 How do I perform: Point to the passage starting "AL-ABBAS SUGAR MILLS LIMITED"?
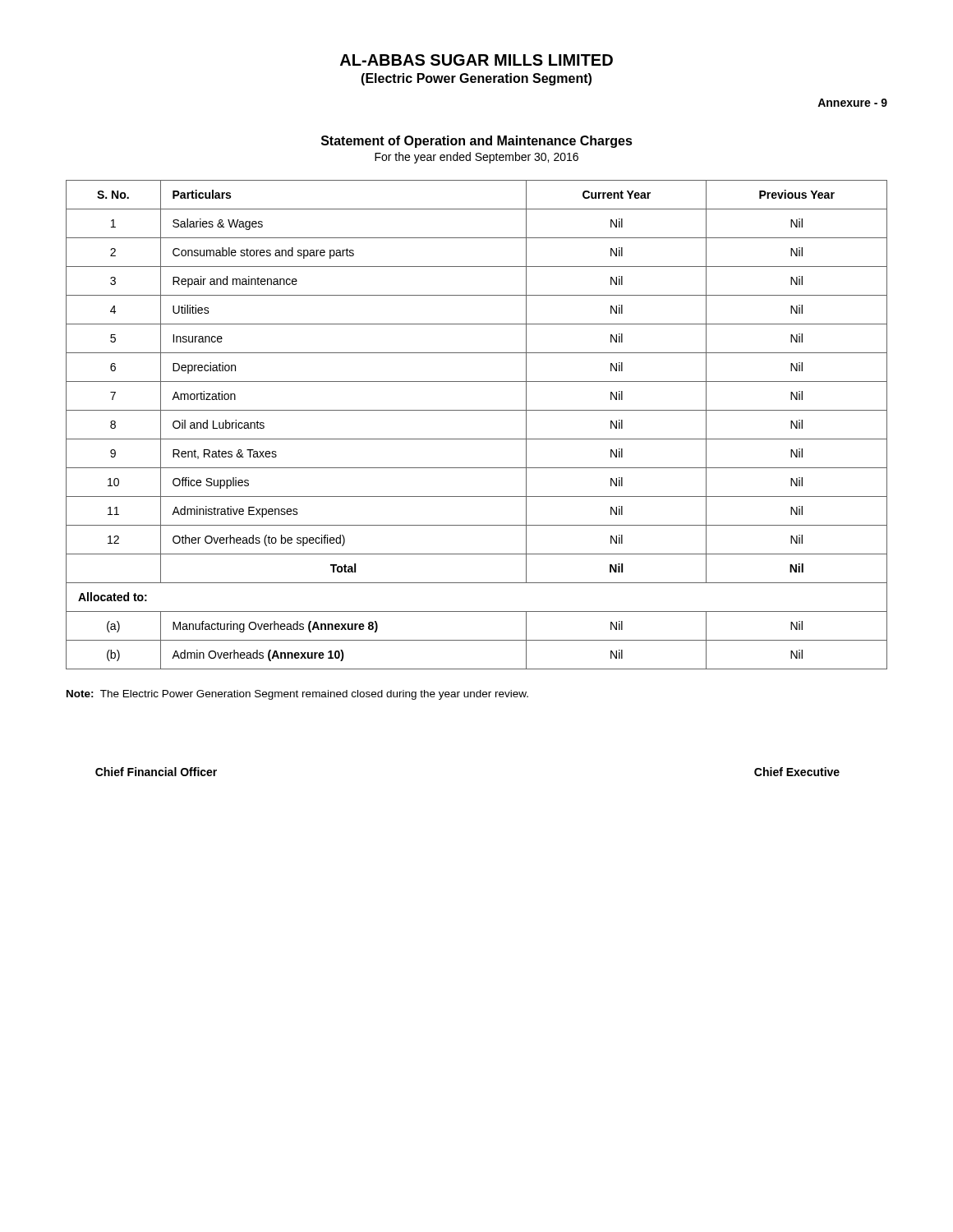tap(476, 68)
